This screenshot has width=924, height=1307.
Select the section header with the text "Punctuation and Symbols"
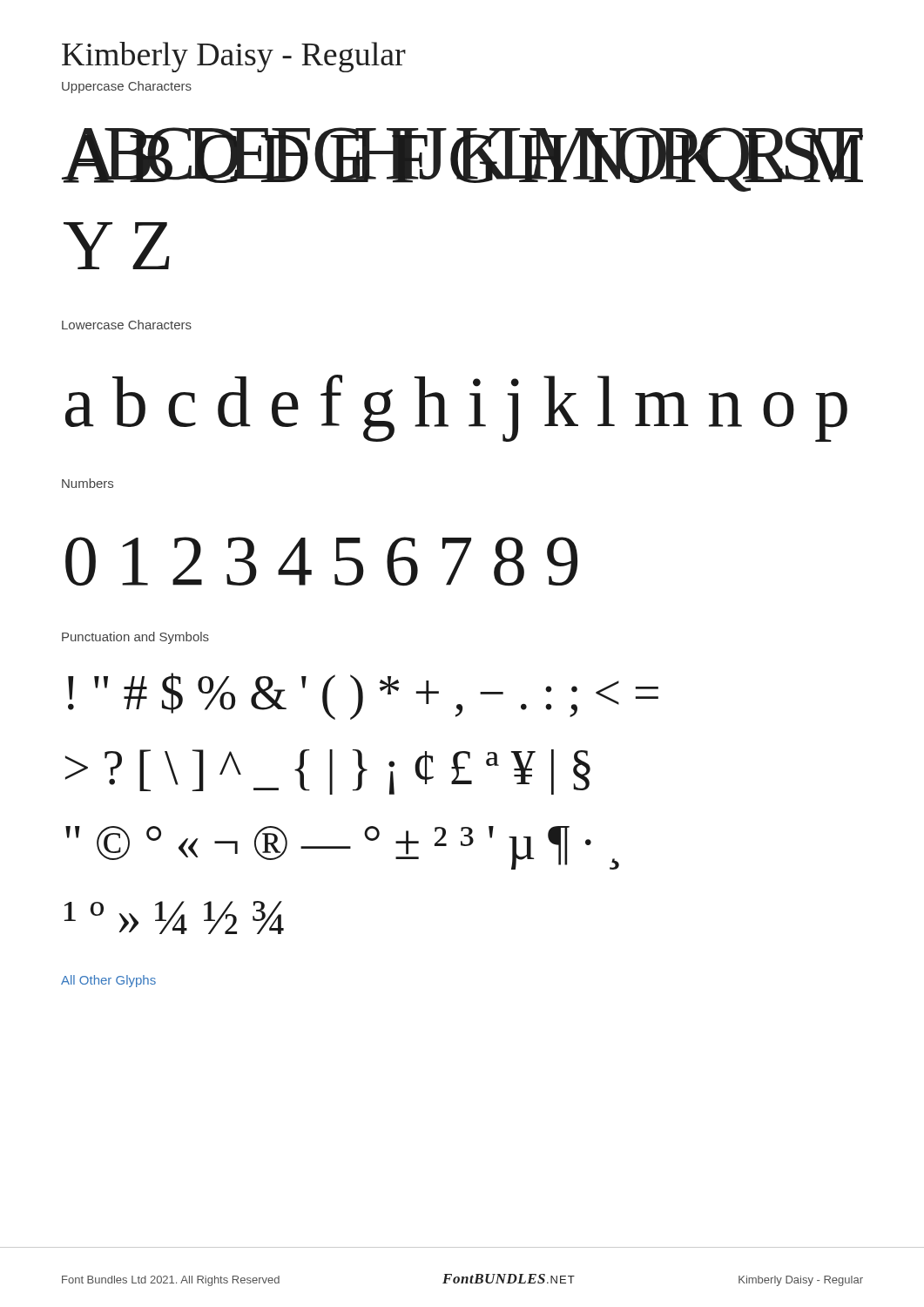click(x=135, y=637)
